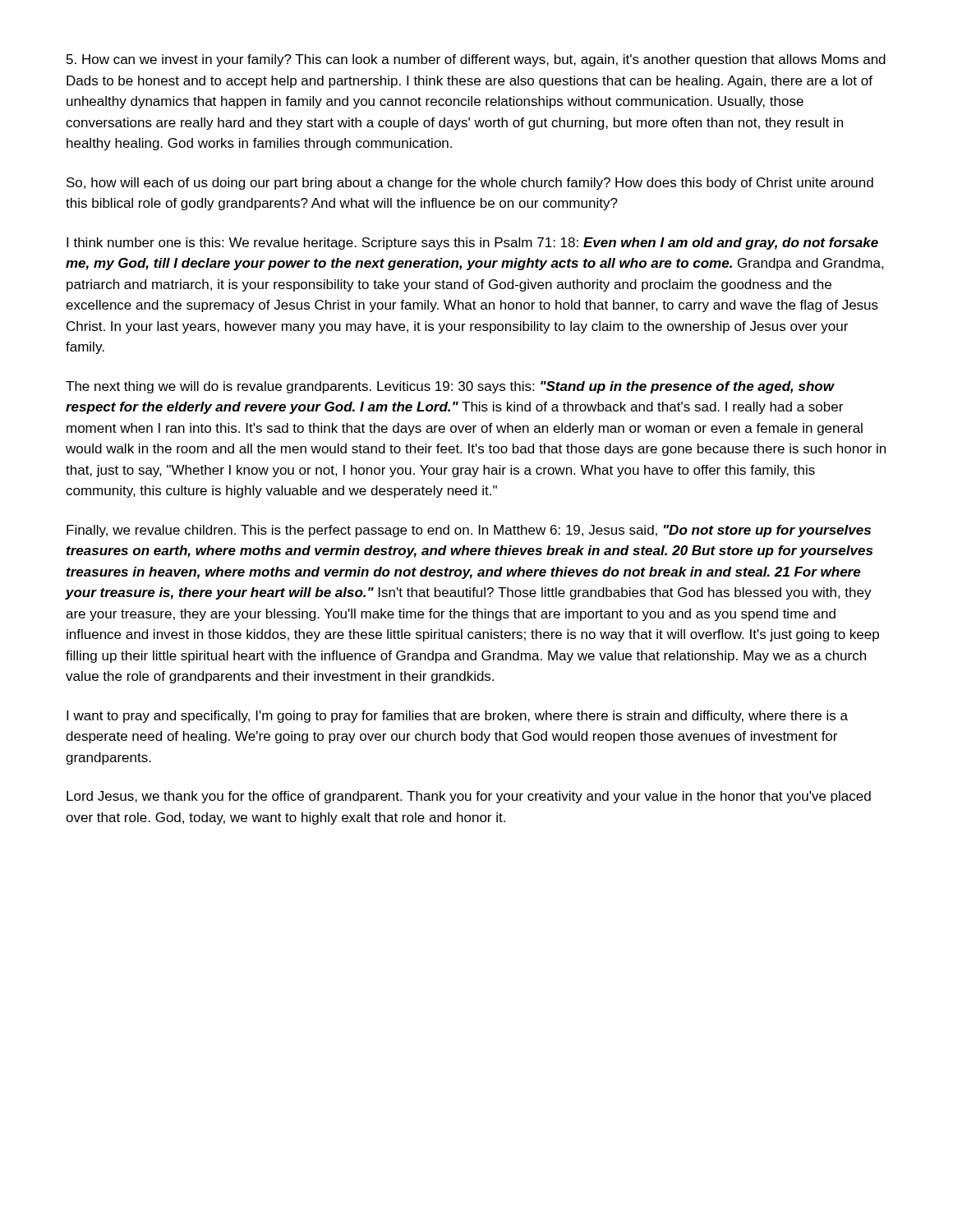Click on the passage starting "The next thing we will do is revalue"
Viewport: 953px width, 1232px height.
pos(476,438)
